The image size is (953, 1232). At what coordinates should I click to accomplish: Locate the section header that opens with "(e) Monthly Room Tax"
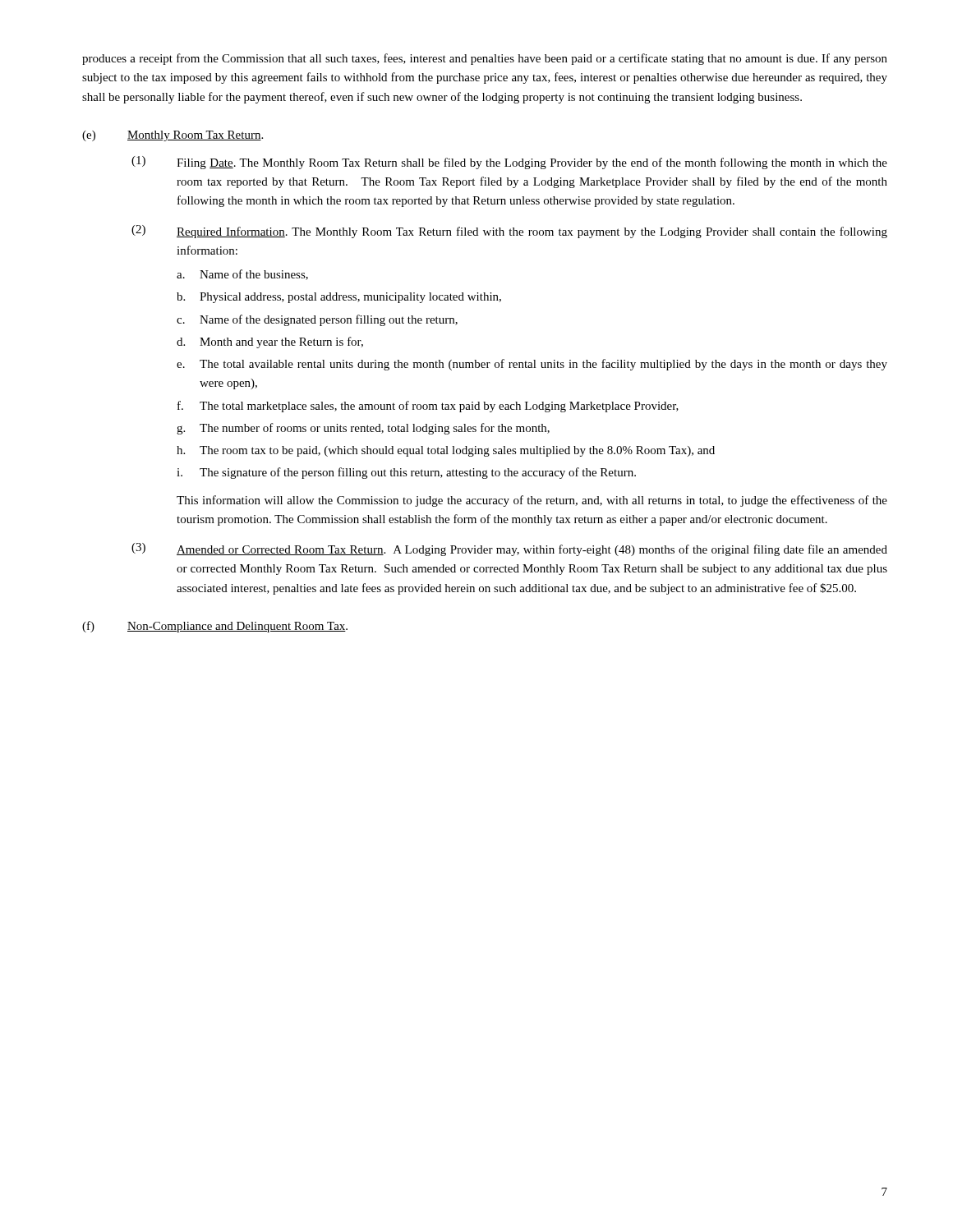(x=173, y=135)
